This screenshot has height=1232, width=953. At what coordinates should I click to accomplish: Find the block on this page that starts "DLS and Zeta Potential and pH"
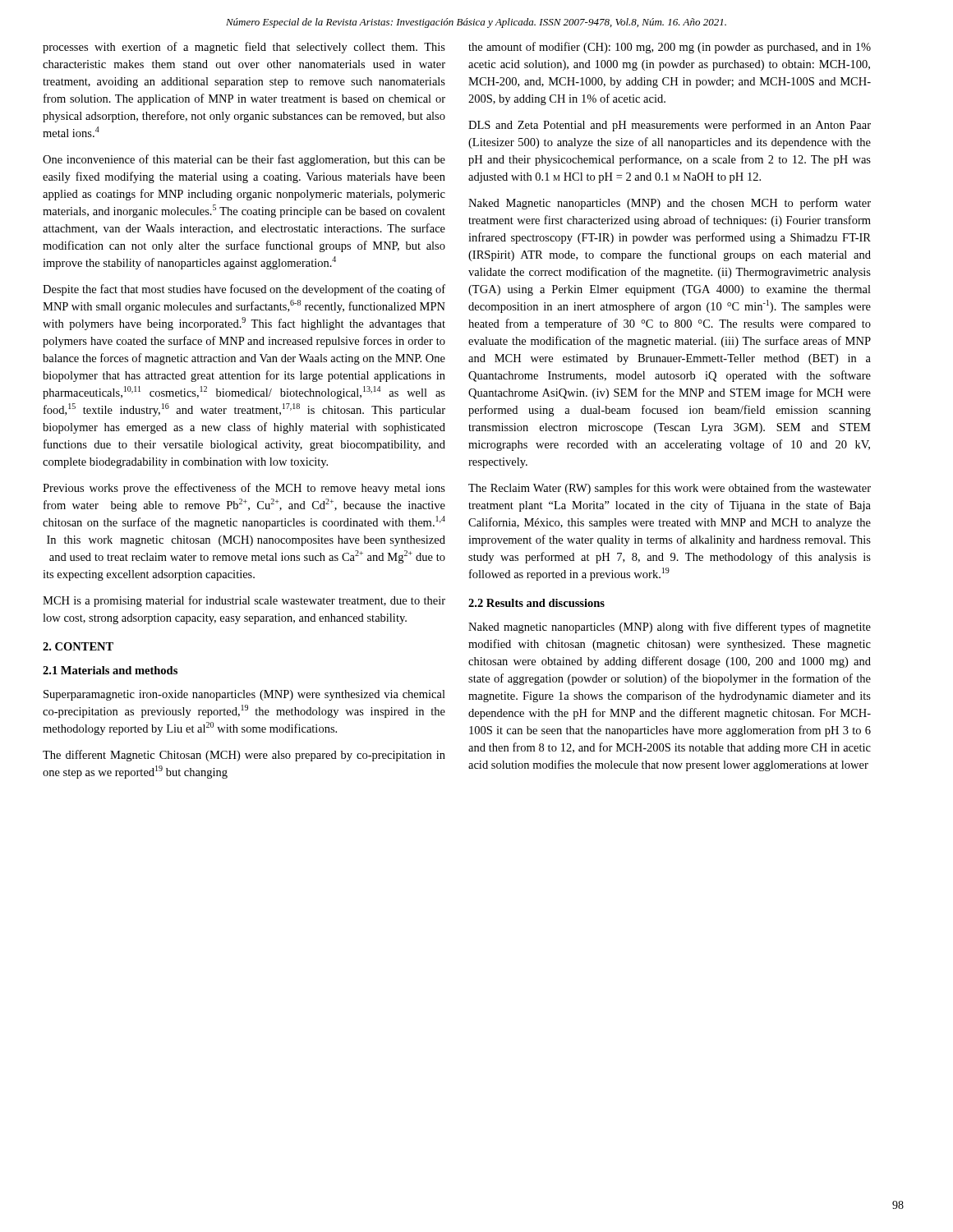click(670, 151)
